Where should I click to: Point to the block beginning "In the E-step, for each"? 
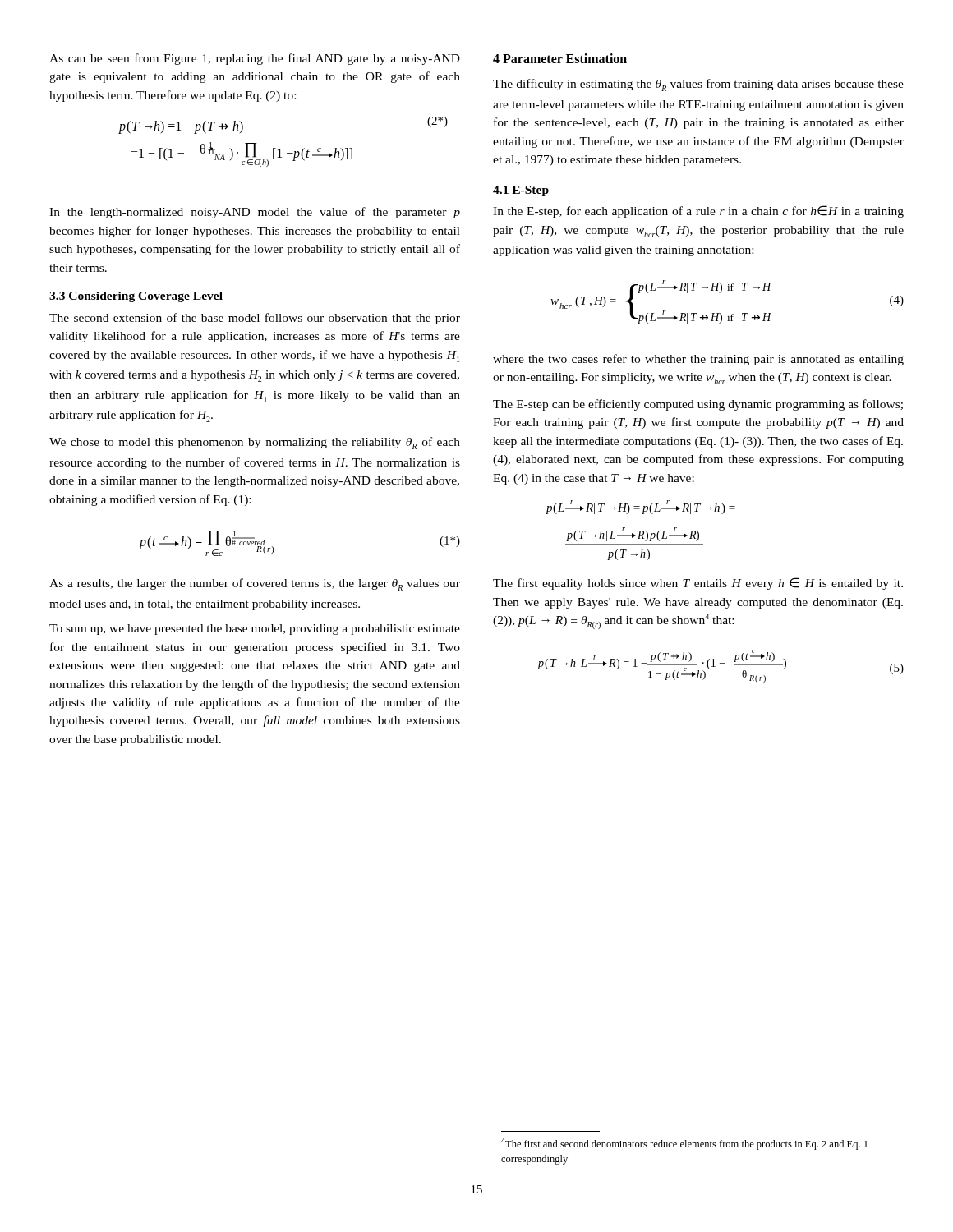pyautogui.click(x=698, y=231)
